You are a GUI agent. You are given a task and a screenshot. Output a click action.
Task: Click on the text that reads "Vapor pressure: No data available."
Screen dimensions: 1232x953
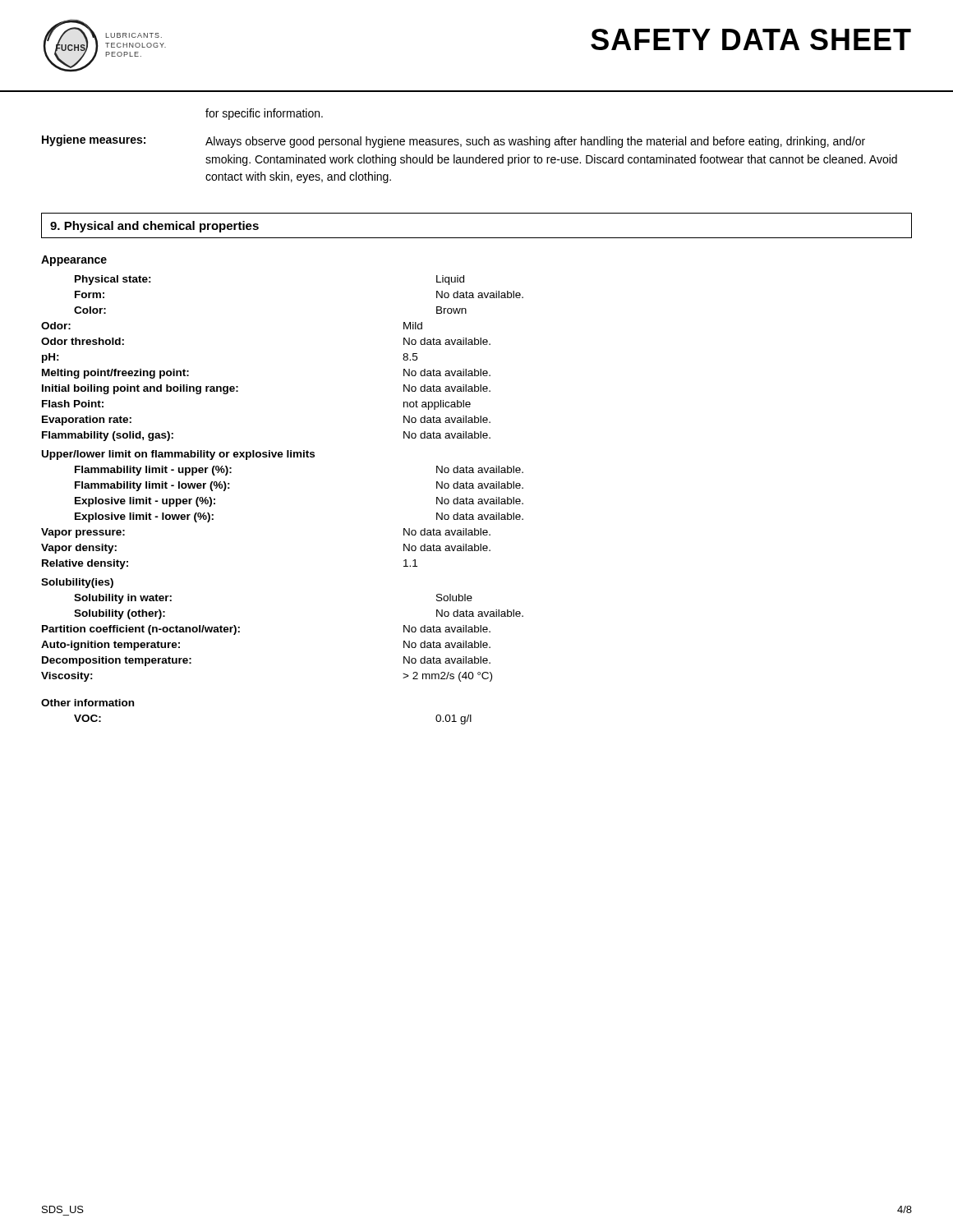476,532
